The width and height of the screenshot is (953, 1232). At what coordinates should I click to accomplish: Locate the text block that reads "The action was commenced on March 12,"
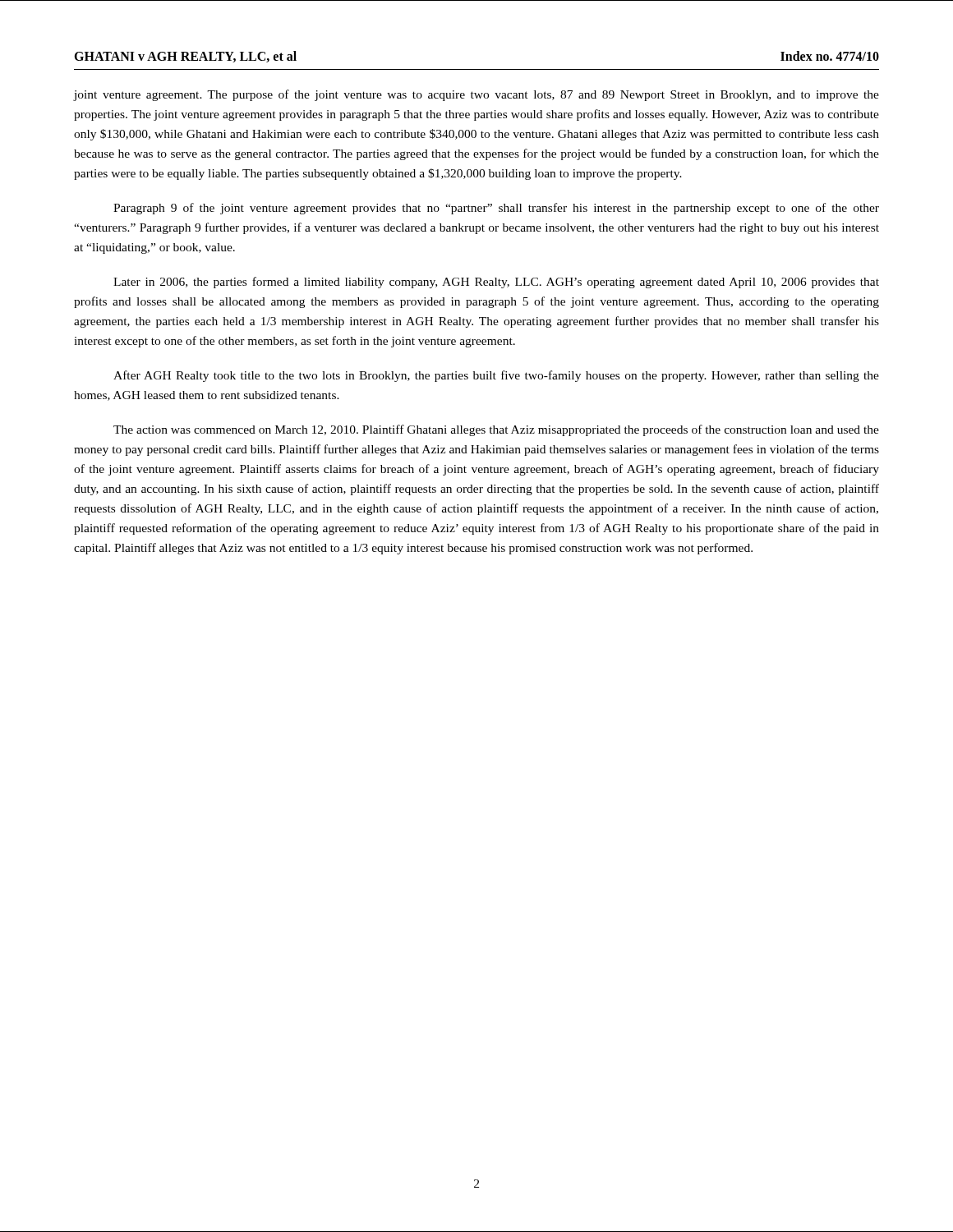pos(476,488)
